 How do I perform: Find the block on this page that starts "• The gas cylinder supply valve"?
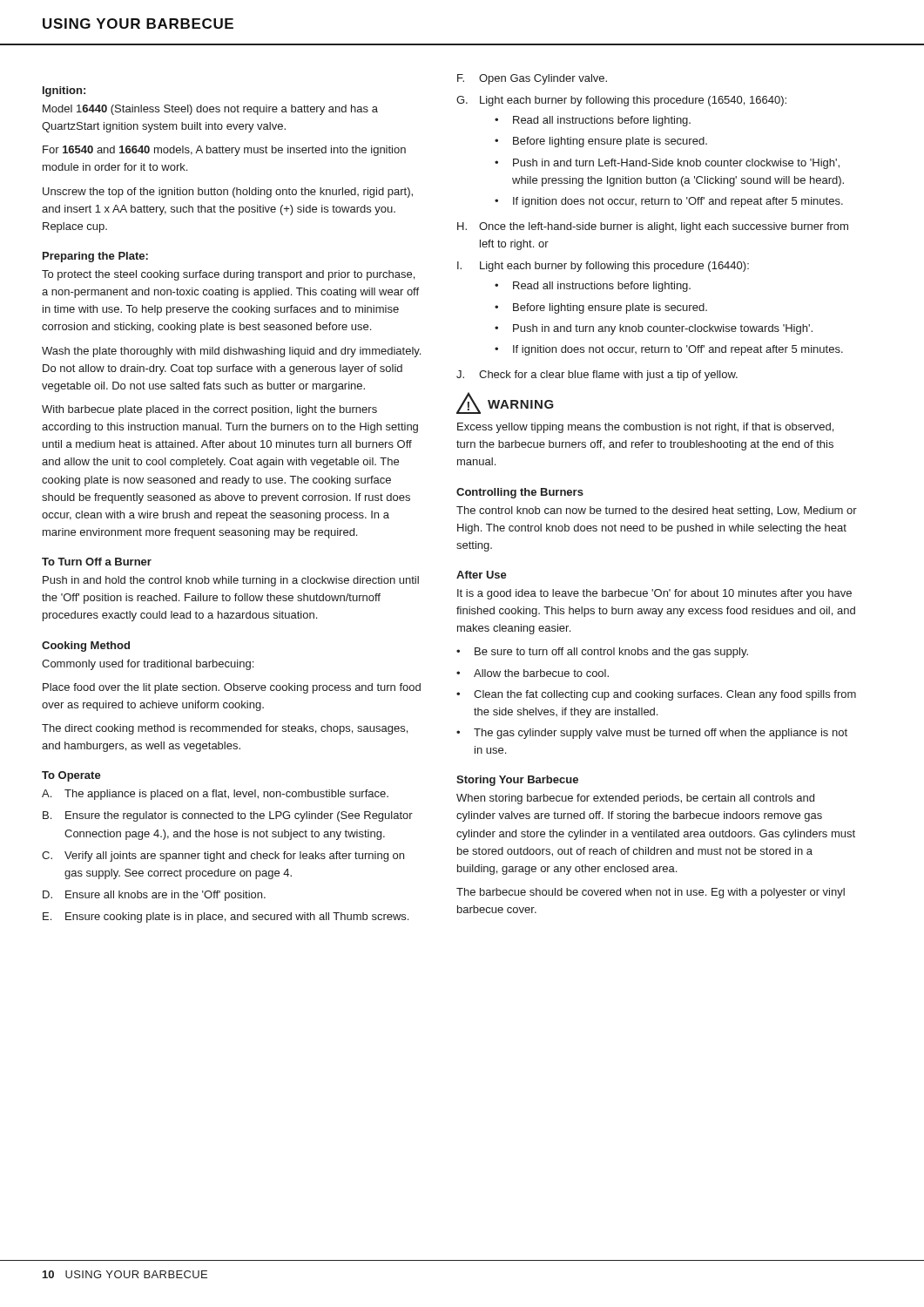657,742
